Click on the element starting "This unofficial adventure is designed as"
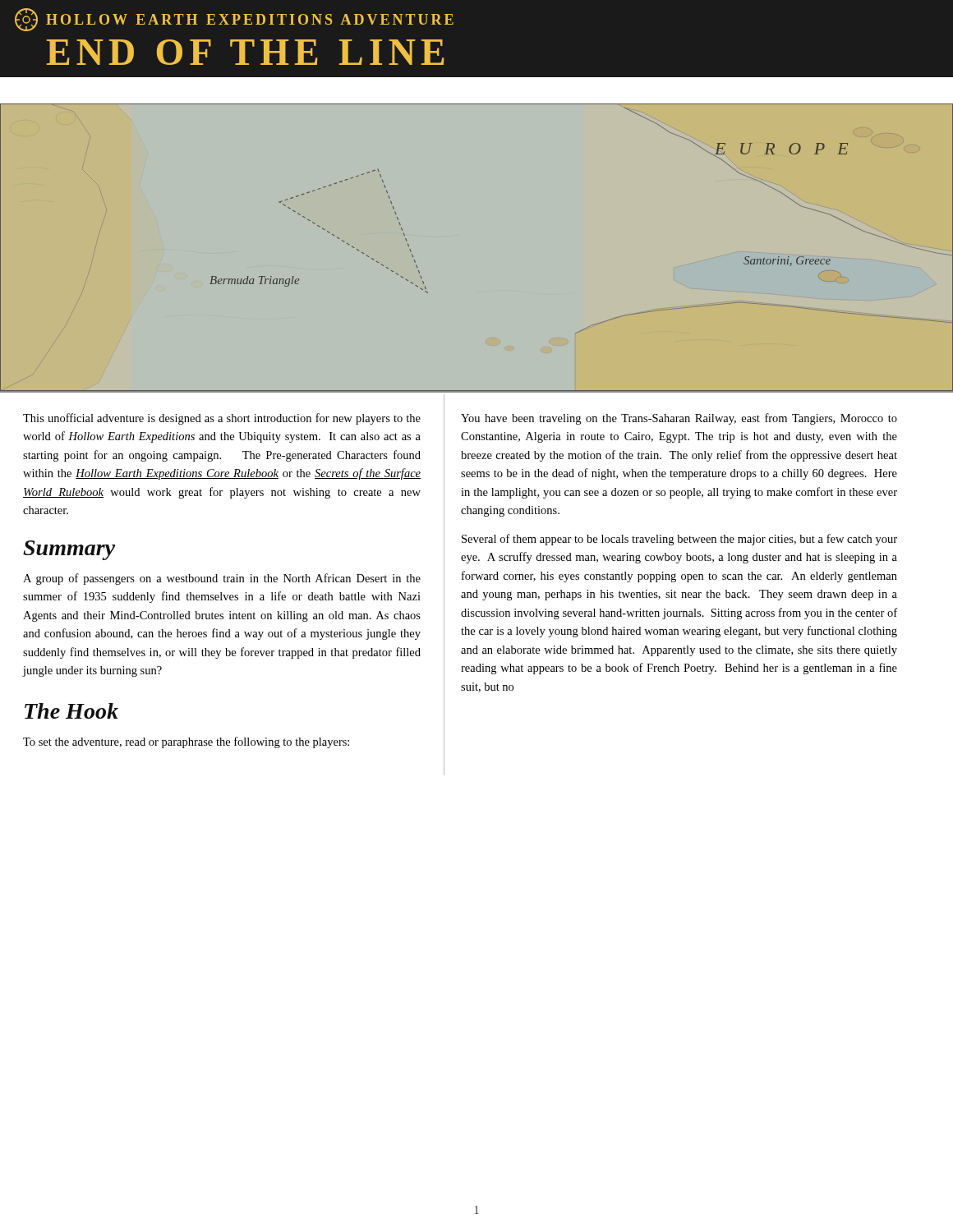 (222, 464)
